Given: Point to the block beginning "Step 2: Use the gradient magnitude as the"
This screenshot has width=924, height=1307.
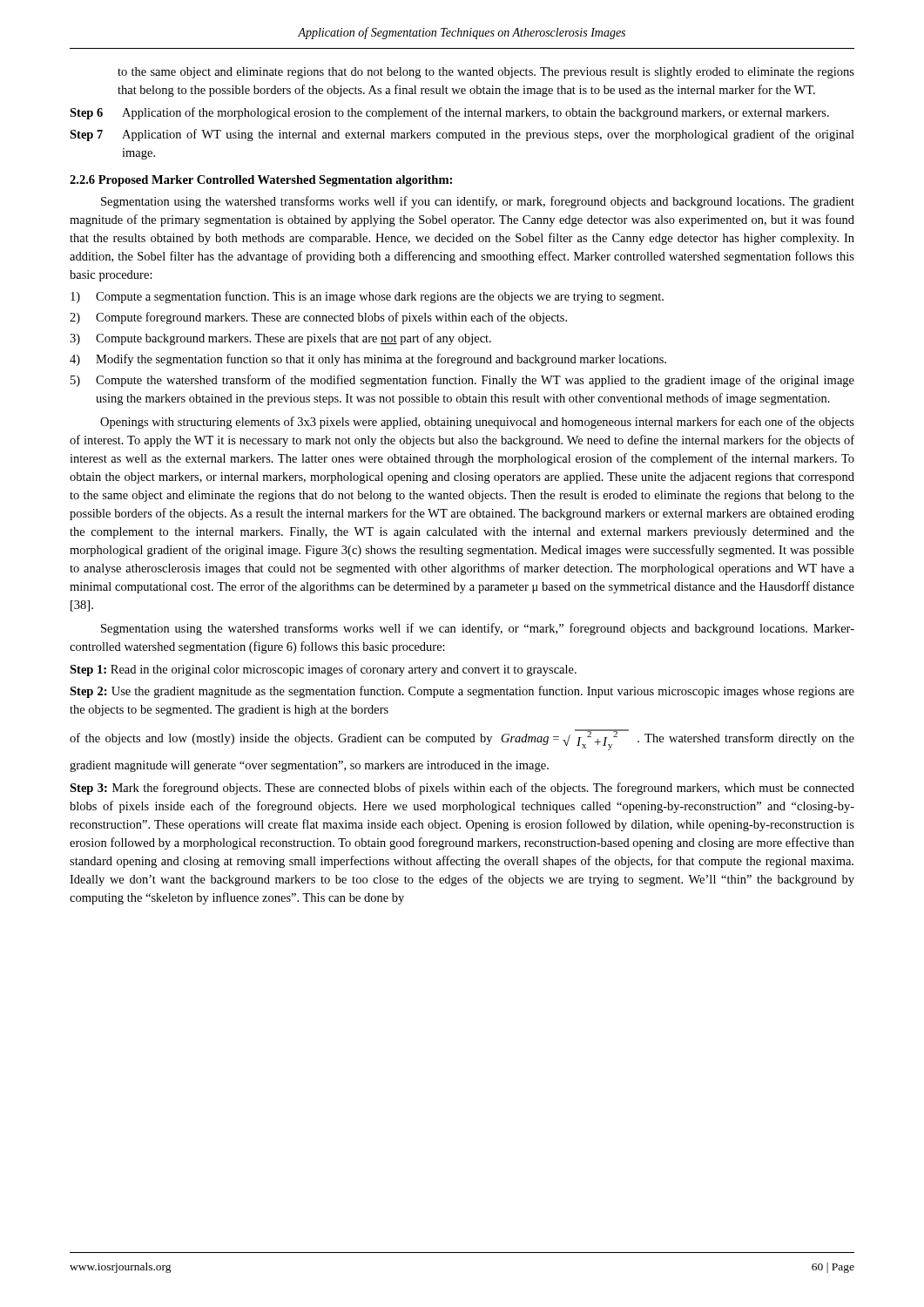Looking at the screenshot, I should pos(462,700).
